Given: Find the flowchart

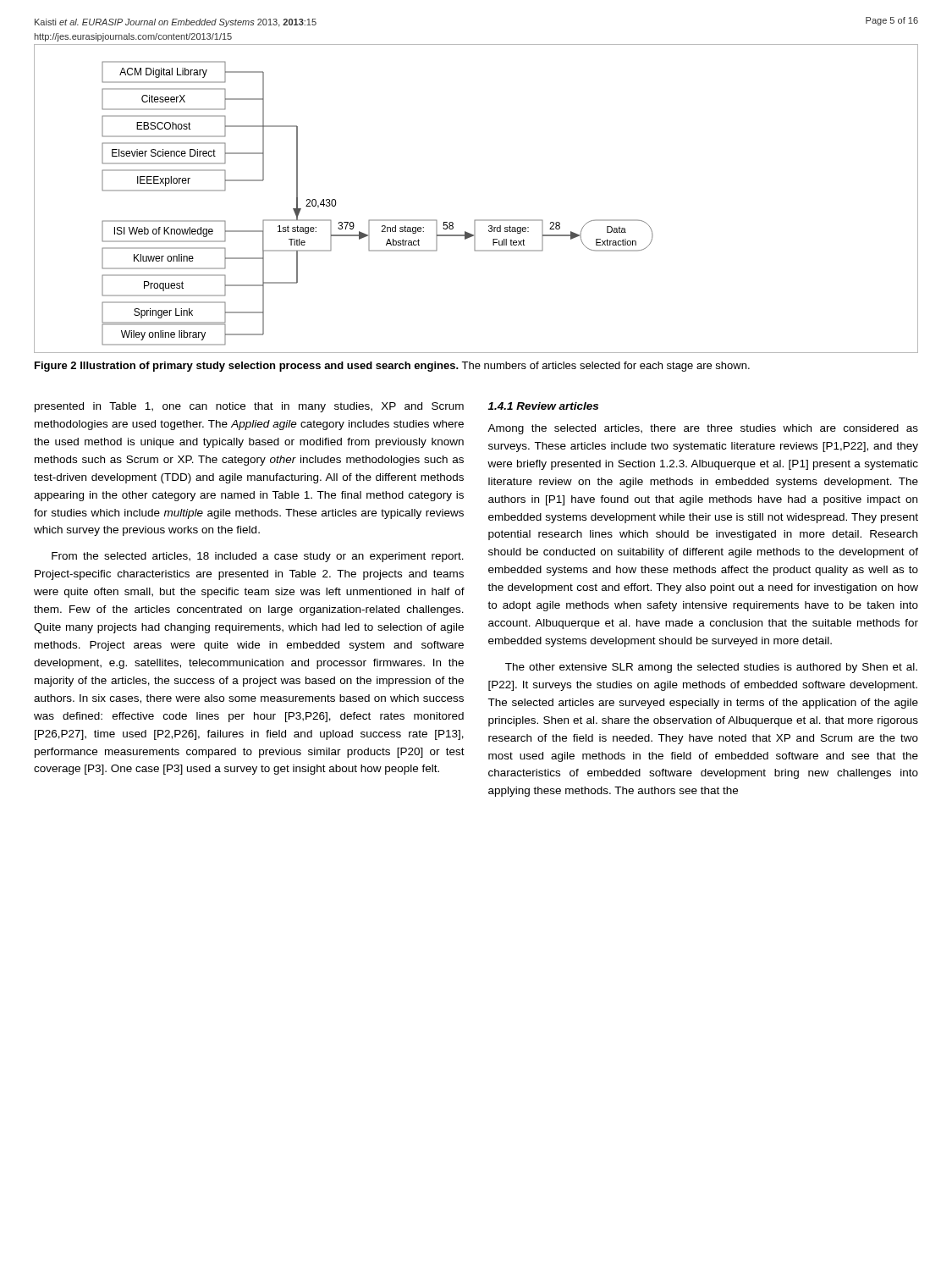Looking at the screenshot, I should [476, 199].
